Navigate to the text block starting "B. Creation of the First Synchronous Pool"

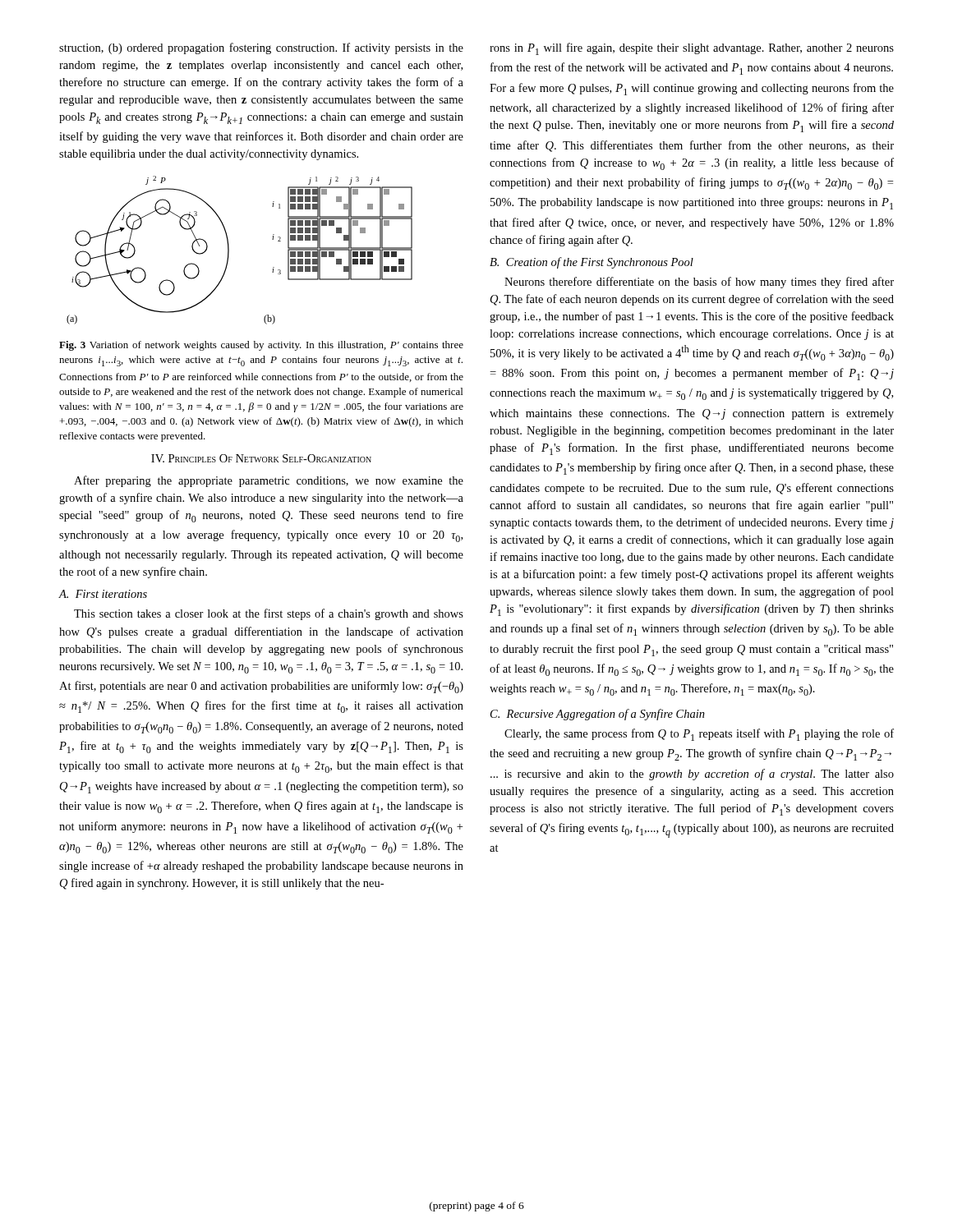click(591, 262)
